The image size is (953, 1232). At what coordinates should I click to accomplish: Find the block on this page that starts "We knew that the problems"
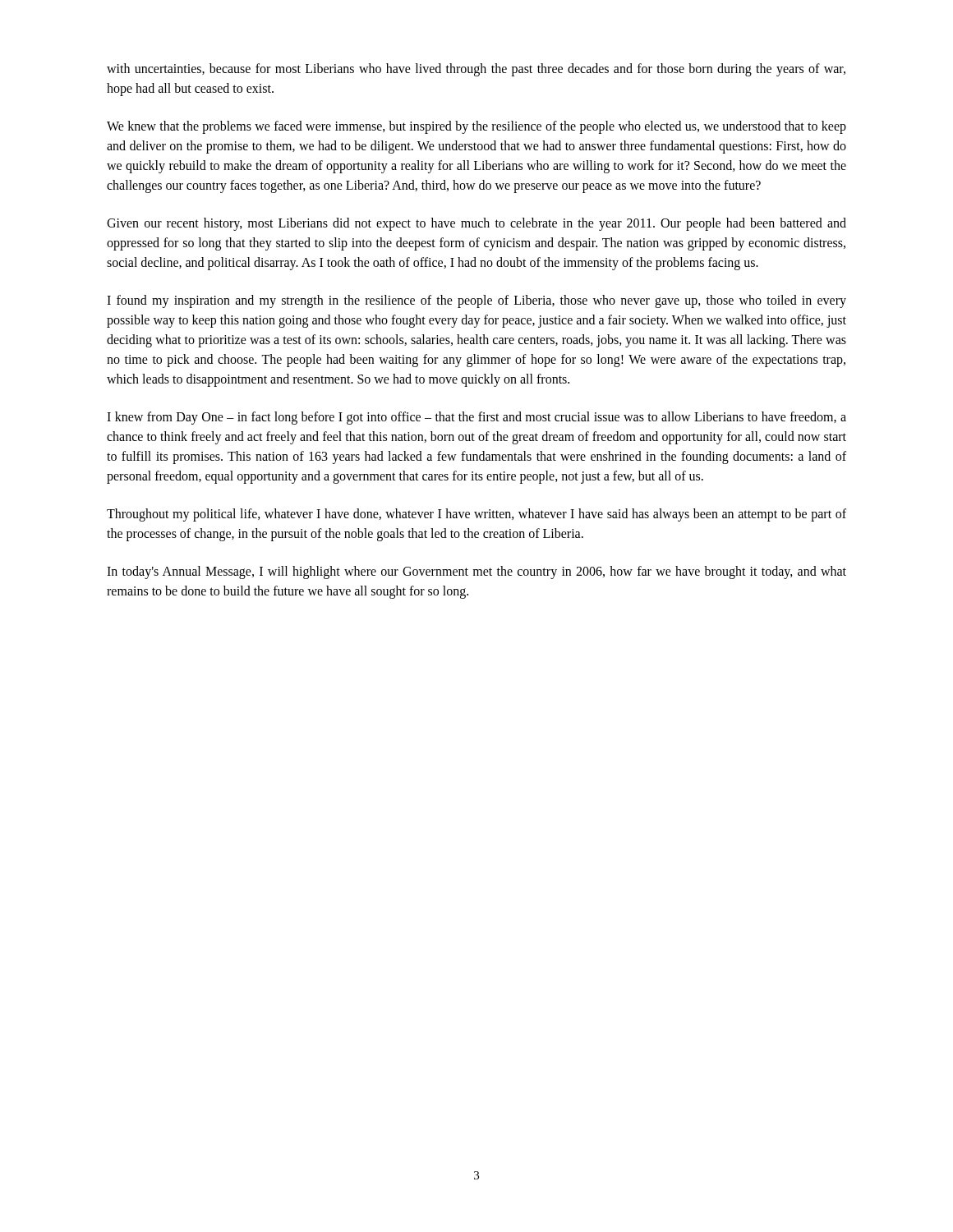click(x=476, y=156)
